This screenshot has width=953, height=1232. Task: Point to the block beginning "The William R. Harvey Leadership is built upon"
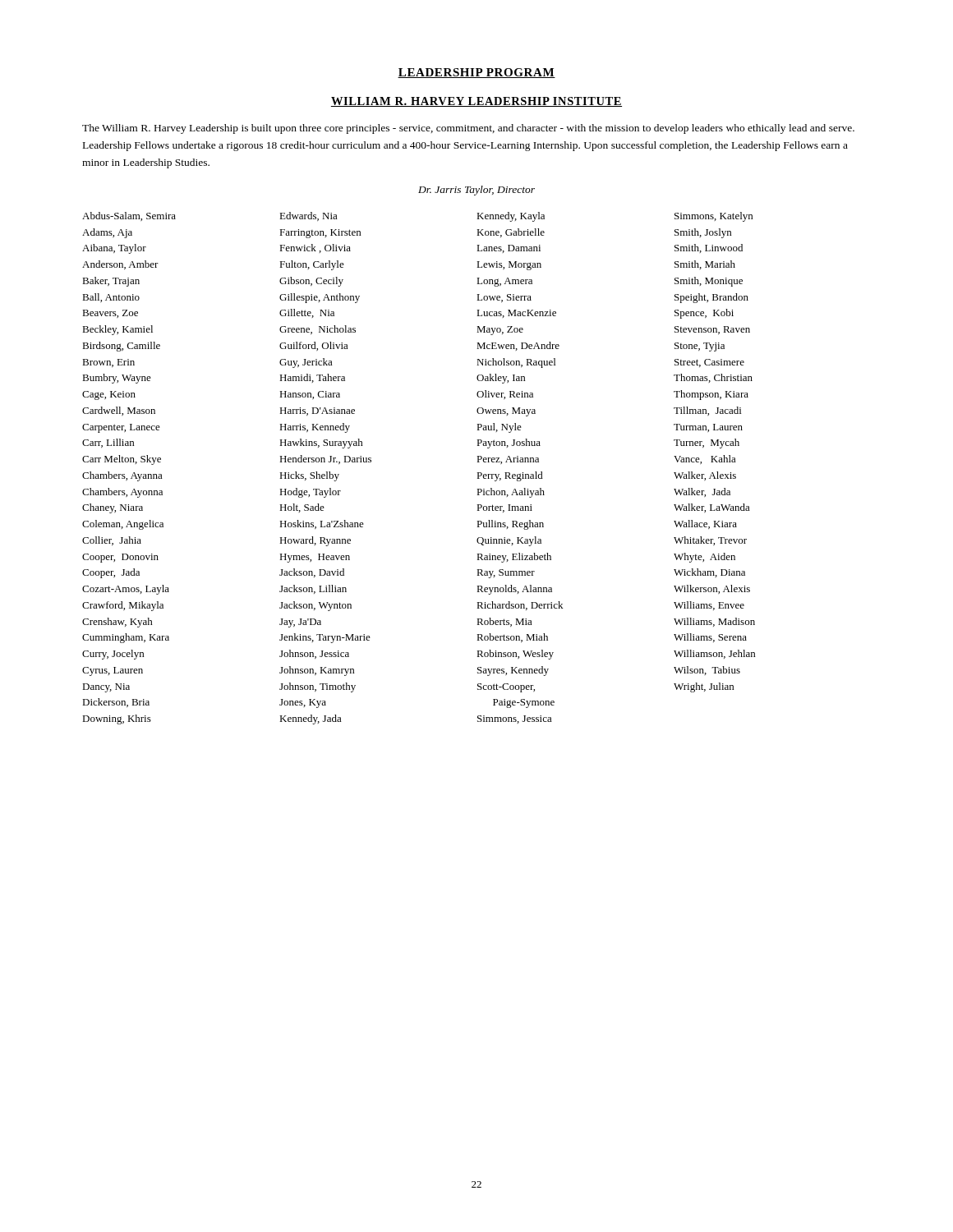[470, 145]
